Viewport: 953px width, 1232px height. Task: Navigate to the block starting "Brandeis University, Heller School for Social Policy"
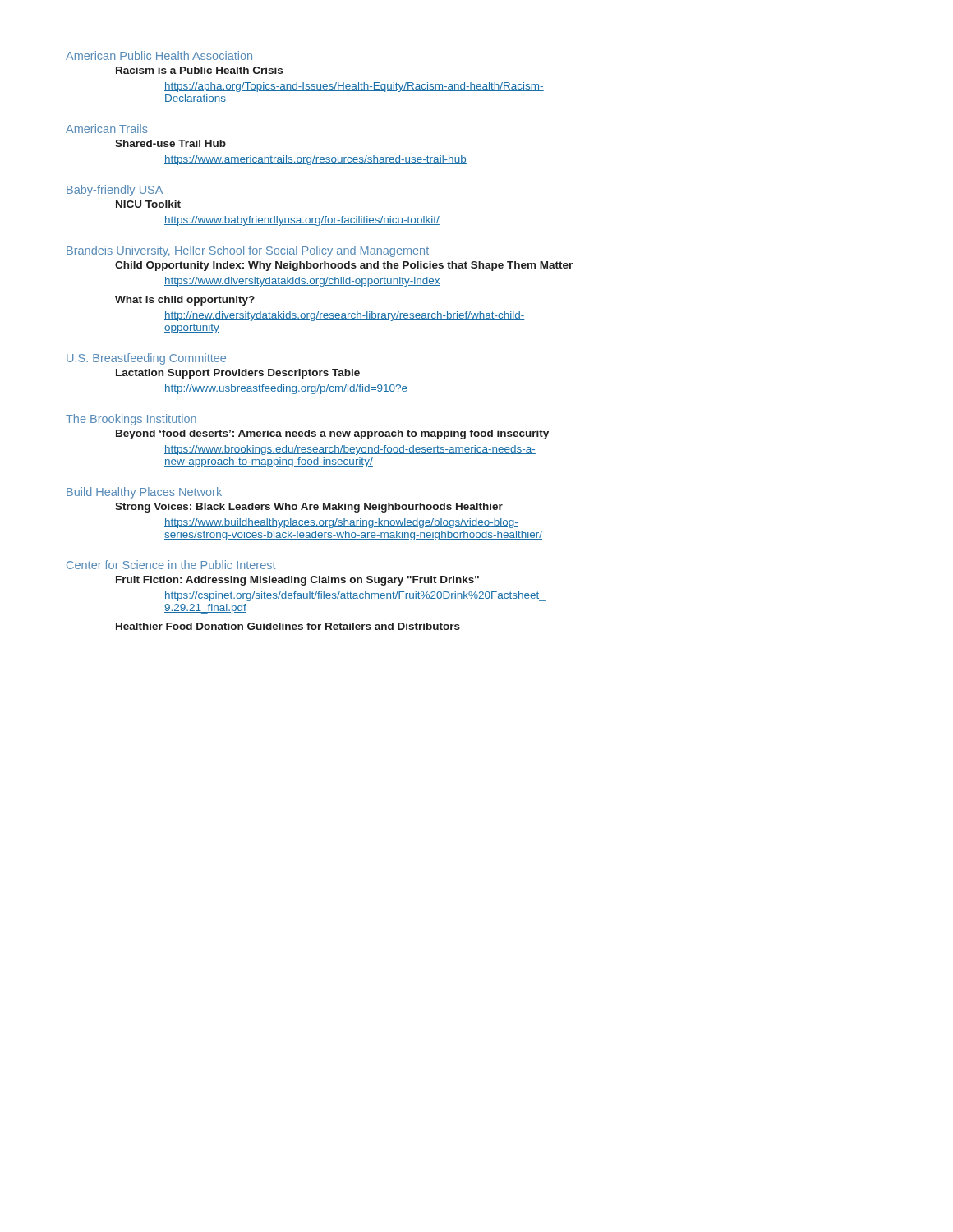pyautogui.click(x=247, y=251)
